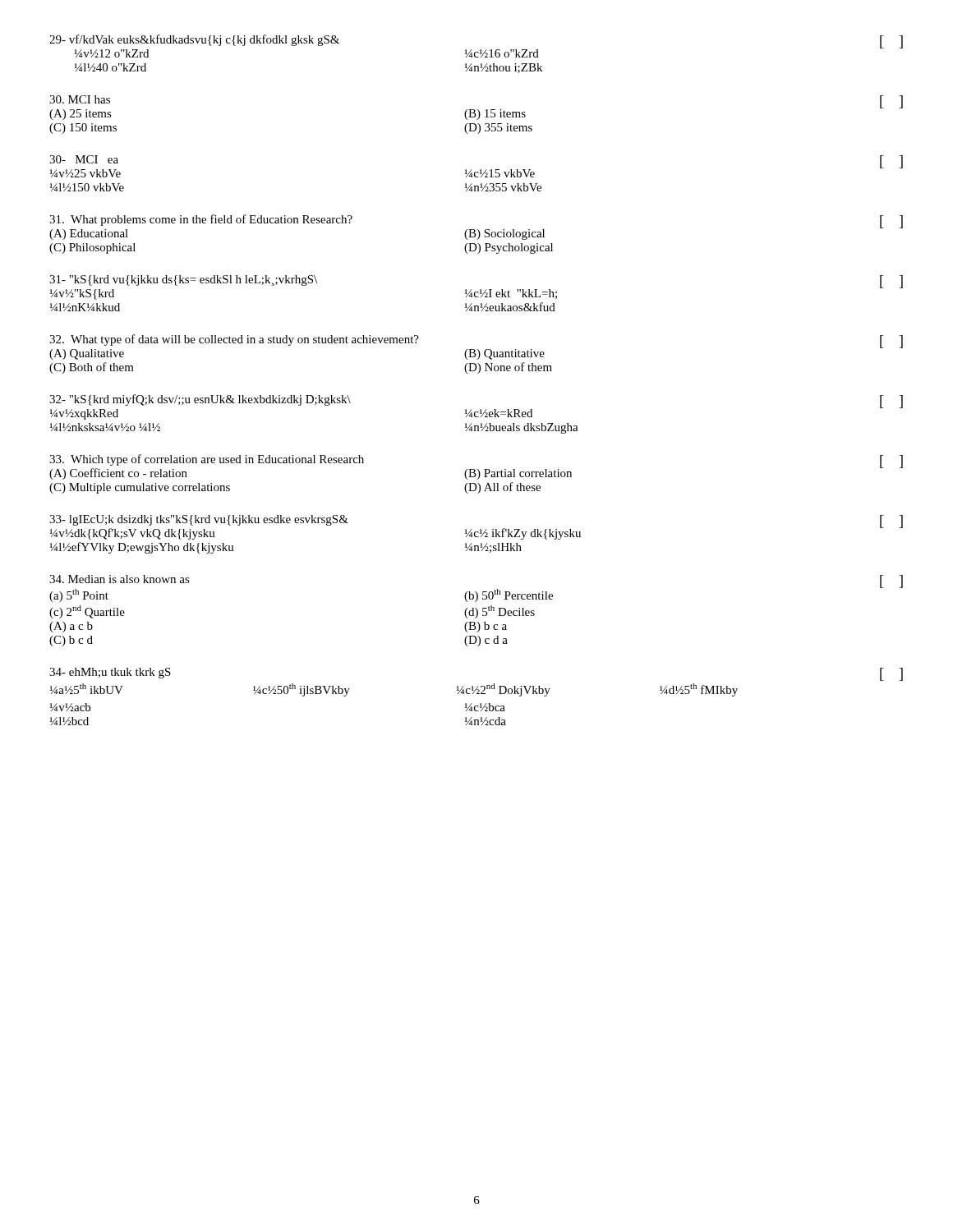This screenshot has height=1232, width=953.
Task: Click on the list item that says "33- lgIEcU;k dsizdkj tks"kS{krd vu{kjkku esdke"
Action: point(476,533)
